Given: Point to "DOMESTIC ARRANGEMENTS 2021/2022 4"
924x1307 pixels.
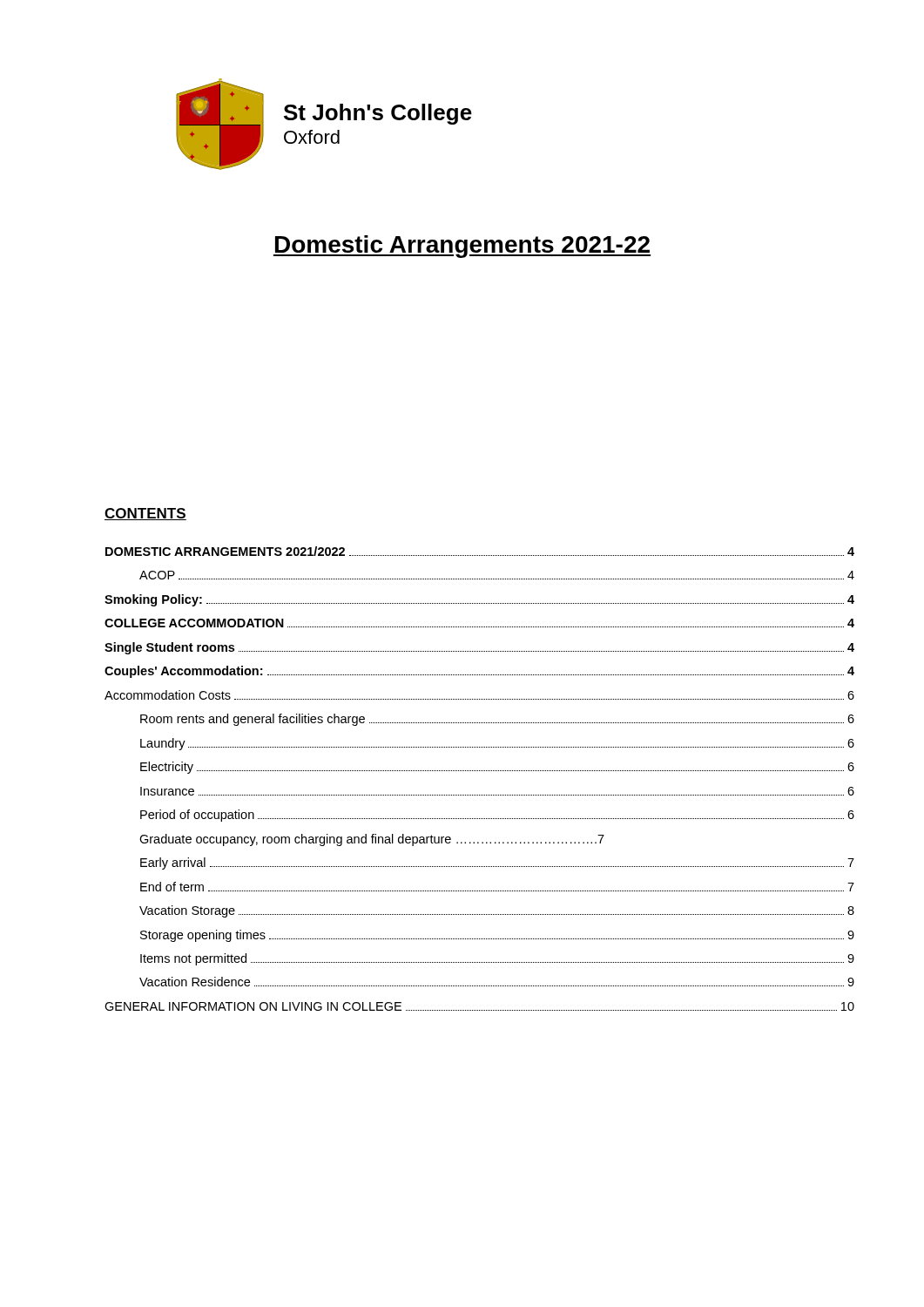Looking at the screenshot, I should tap(479, 552).
